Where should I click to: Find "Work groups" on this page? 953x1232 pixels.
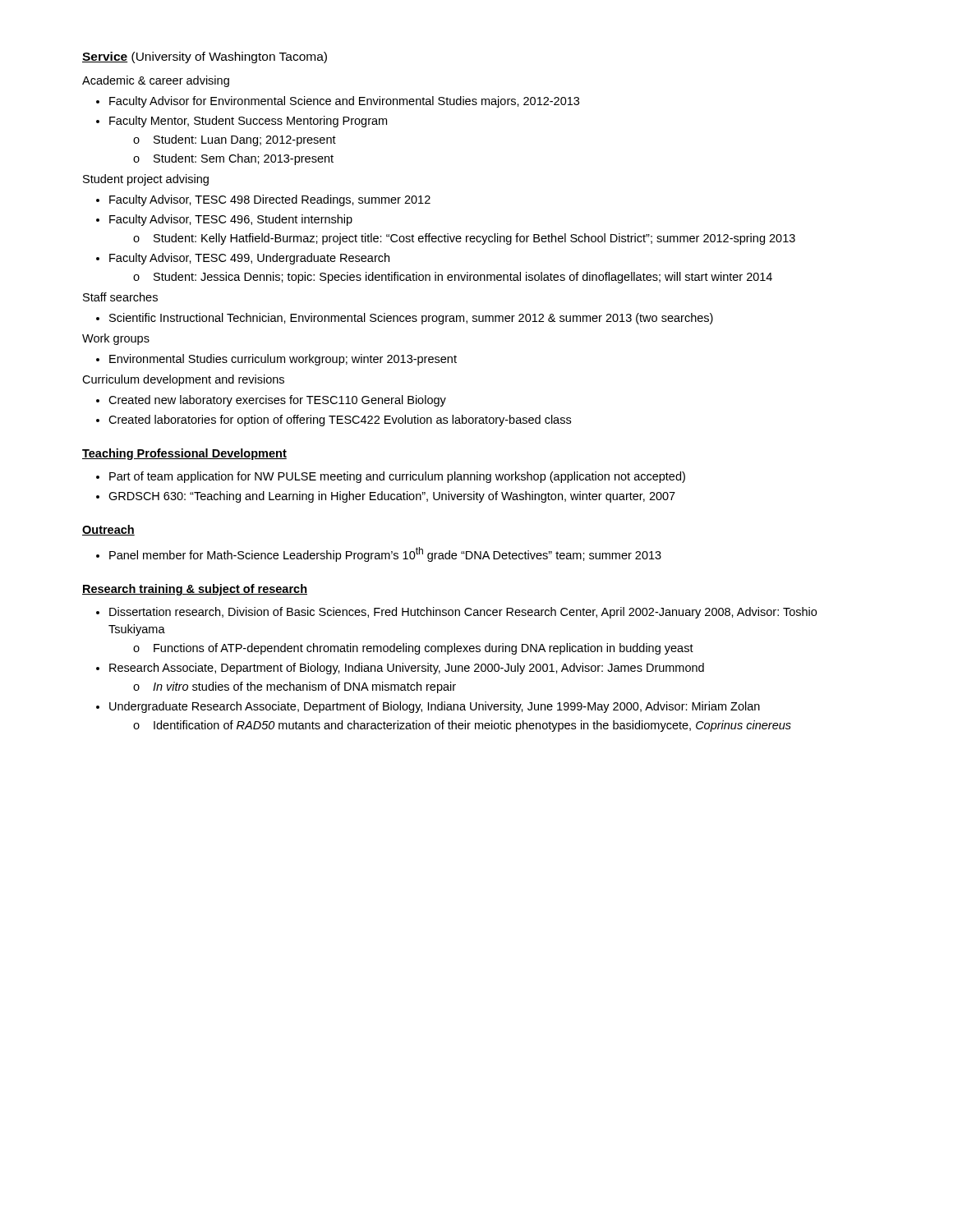point(116,339)
